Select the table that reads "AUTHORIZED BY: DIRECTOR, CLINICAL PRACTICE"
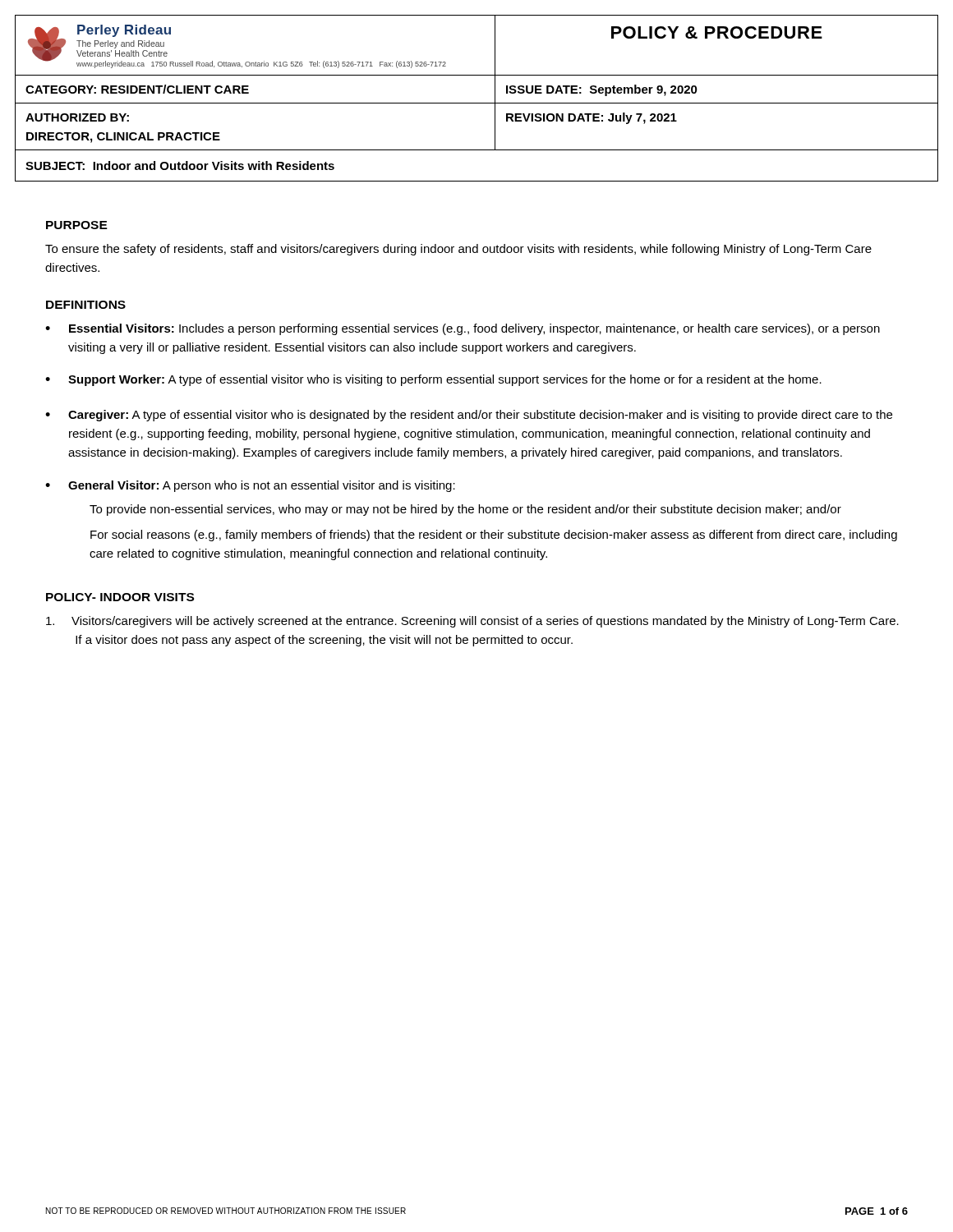The height and width of the screenshot is (1232, 953). [255, 127]
